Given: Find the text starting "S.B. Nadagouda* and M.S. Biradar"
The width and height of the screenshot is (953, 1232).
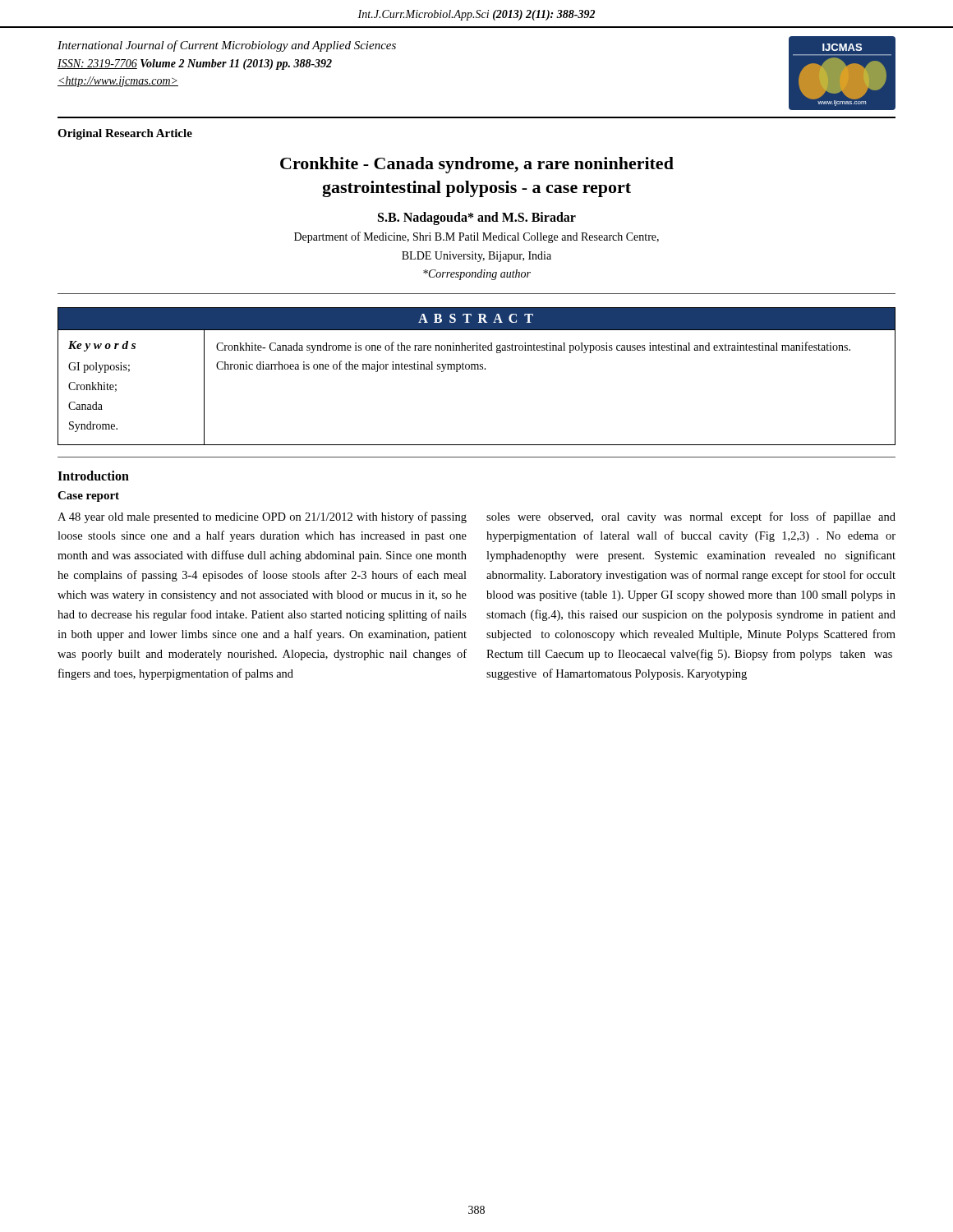Looking at the screenshot, I should pyautogui.click(x=476, y=217).
